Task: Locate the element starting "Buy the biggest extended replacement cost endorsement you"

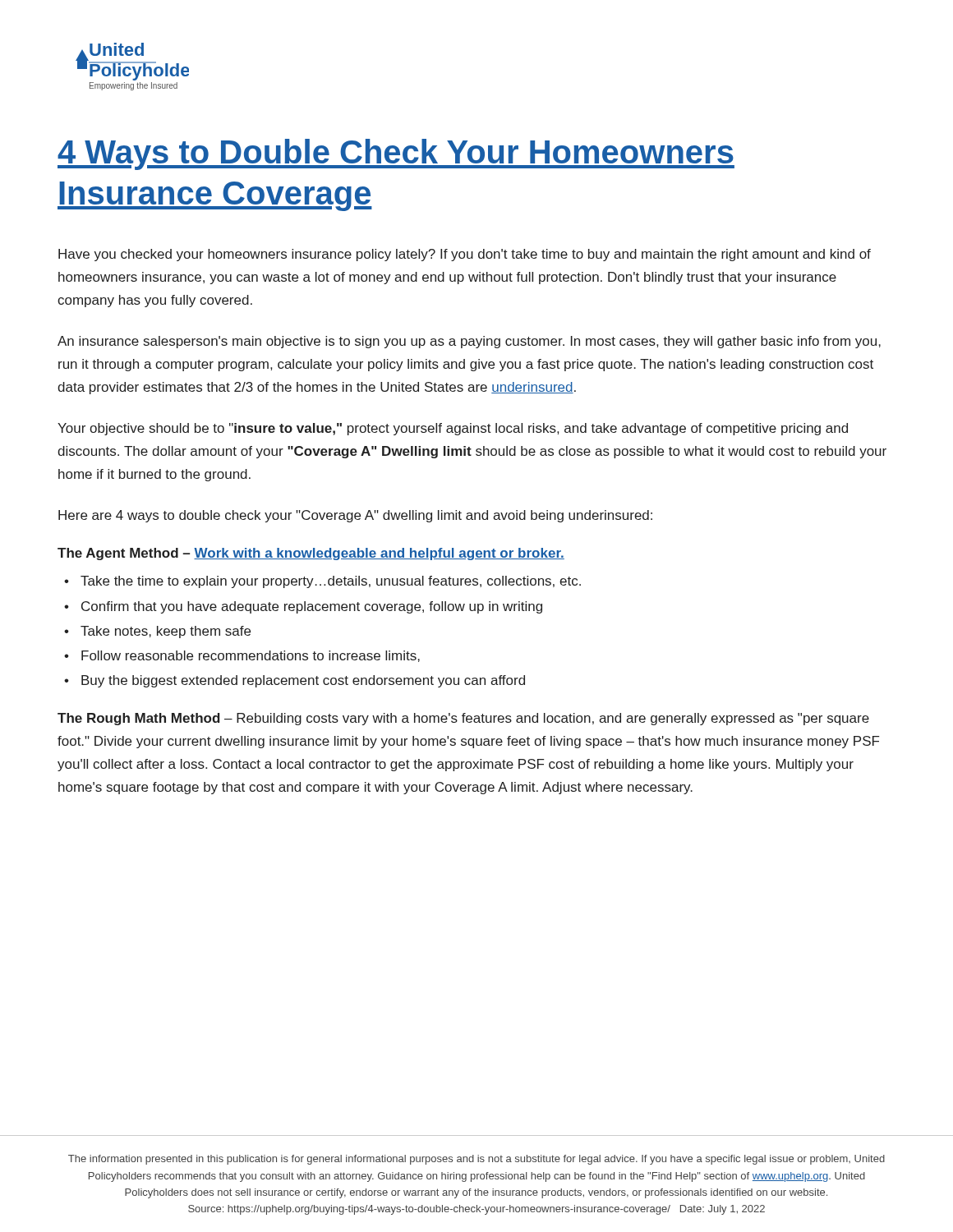Action: click(303, 680)
